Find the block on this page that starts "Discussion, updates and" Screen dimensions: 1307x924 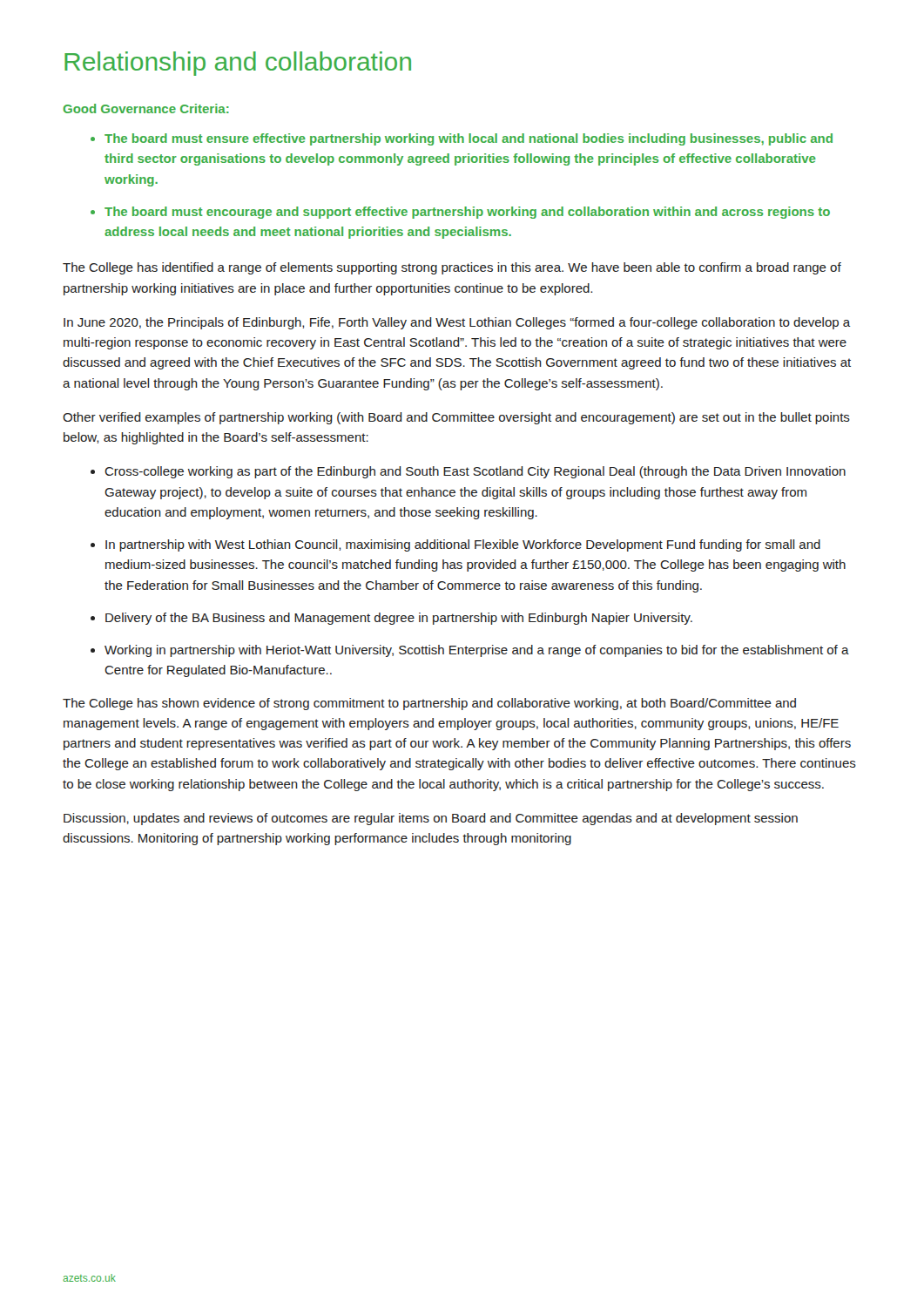click(x=430, y=828)
